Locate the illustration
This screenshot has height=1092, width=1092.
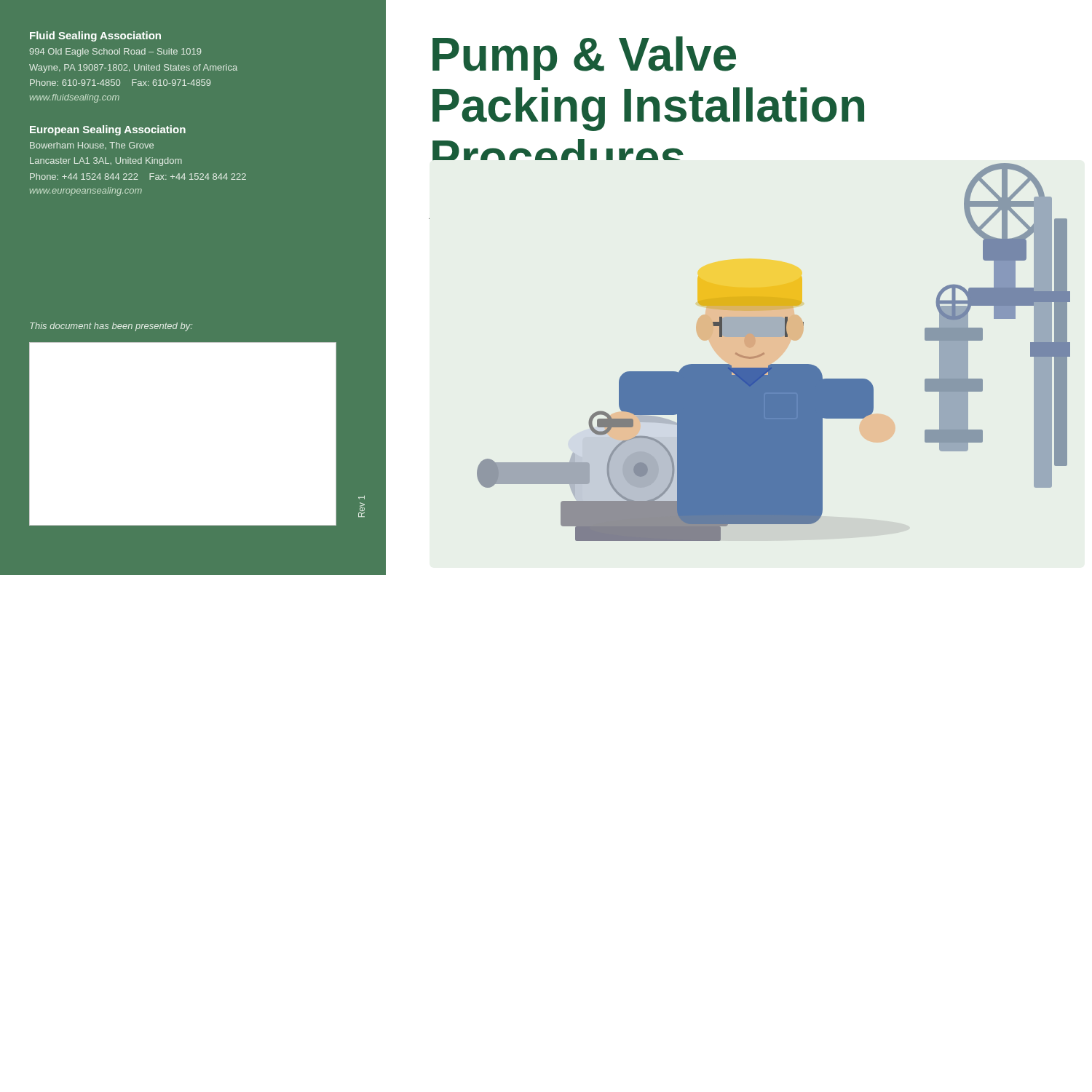click(757, 364)
